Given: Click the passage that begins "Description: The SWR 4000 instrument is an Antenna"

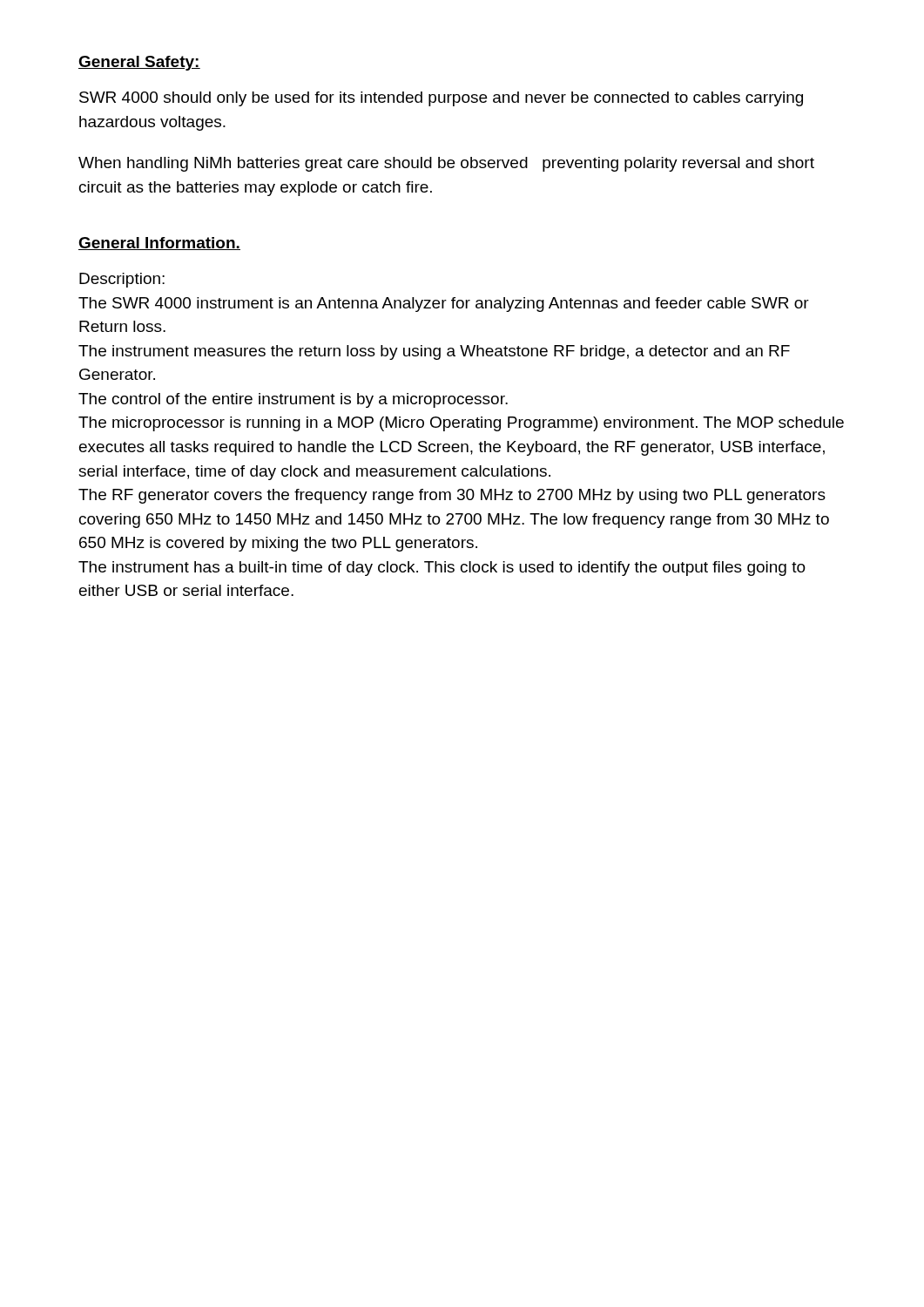Looking at the screenshot, I should pos(461,435).
